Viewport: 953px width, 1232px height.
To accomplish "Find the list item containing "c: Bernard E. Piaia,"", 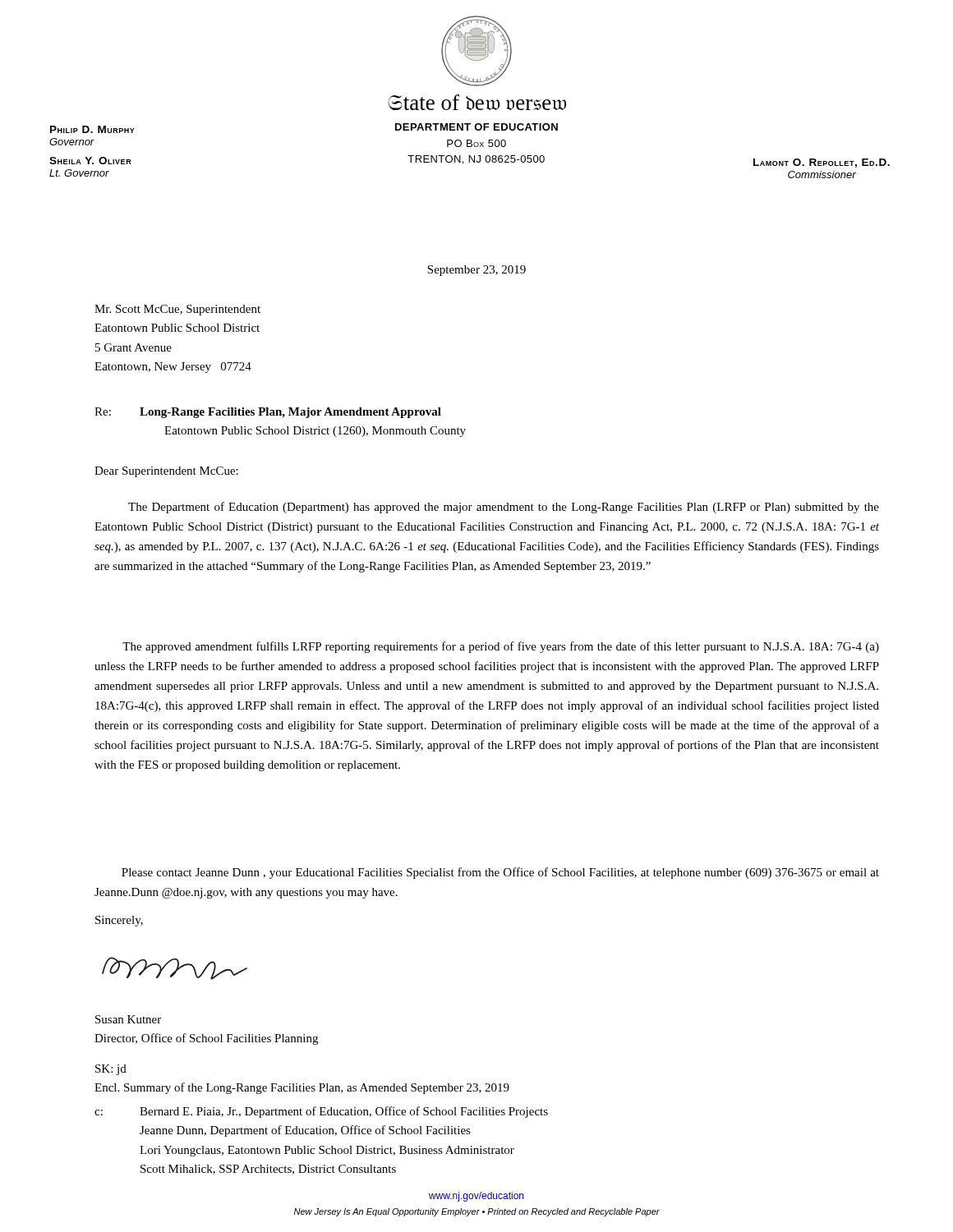I will (321, 1140).
